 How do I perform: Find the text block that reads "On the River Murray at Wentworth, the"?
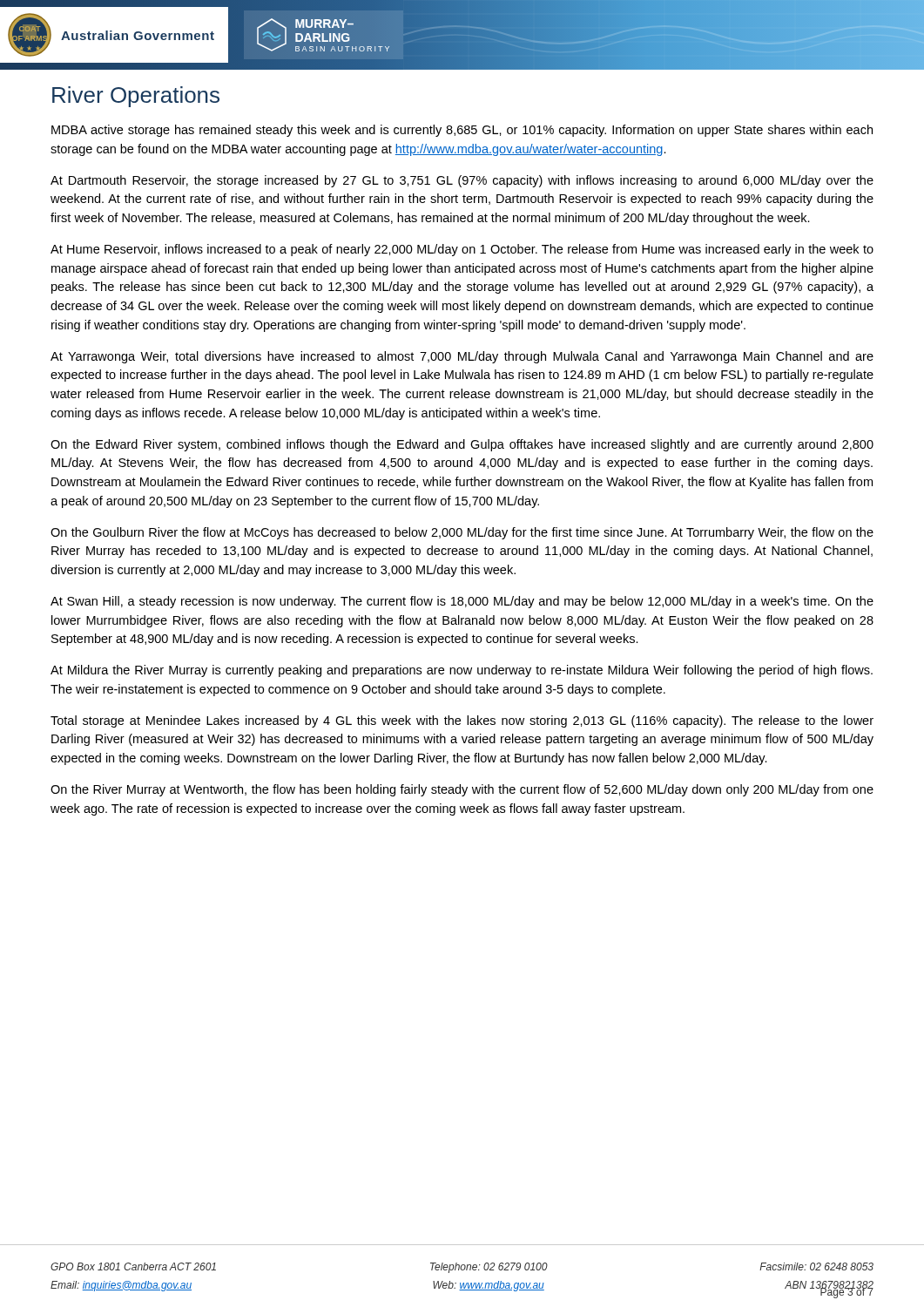[462, 799]
